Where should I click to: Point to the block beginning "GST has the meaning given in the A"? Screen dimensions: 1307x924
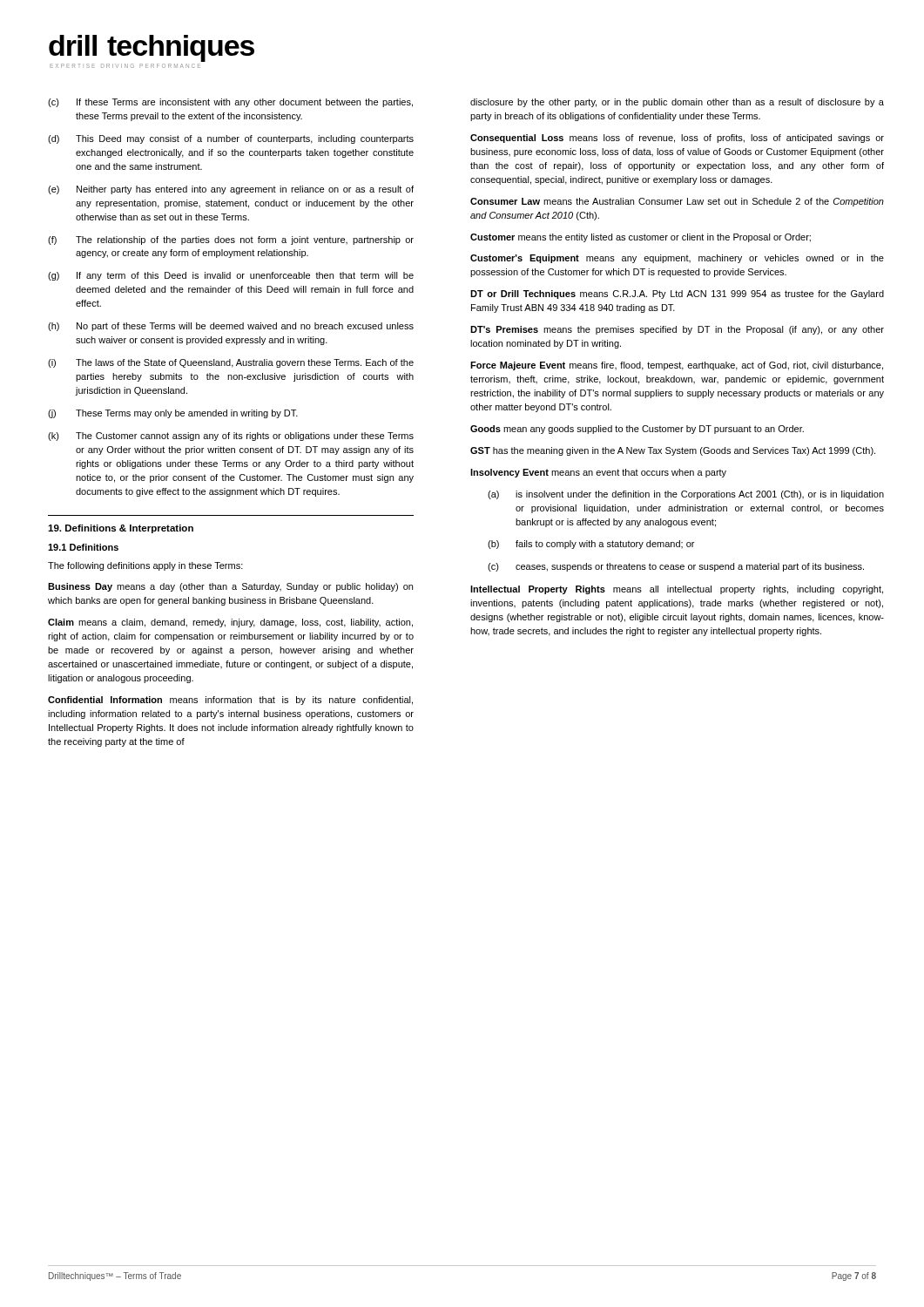pyautogui.click(x=673, y=450)
